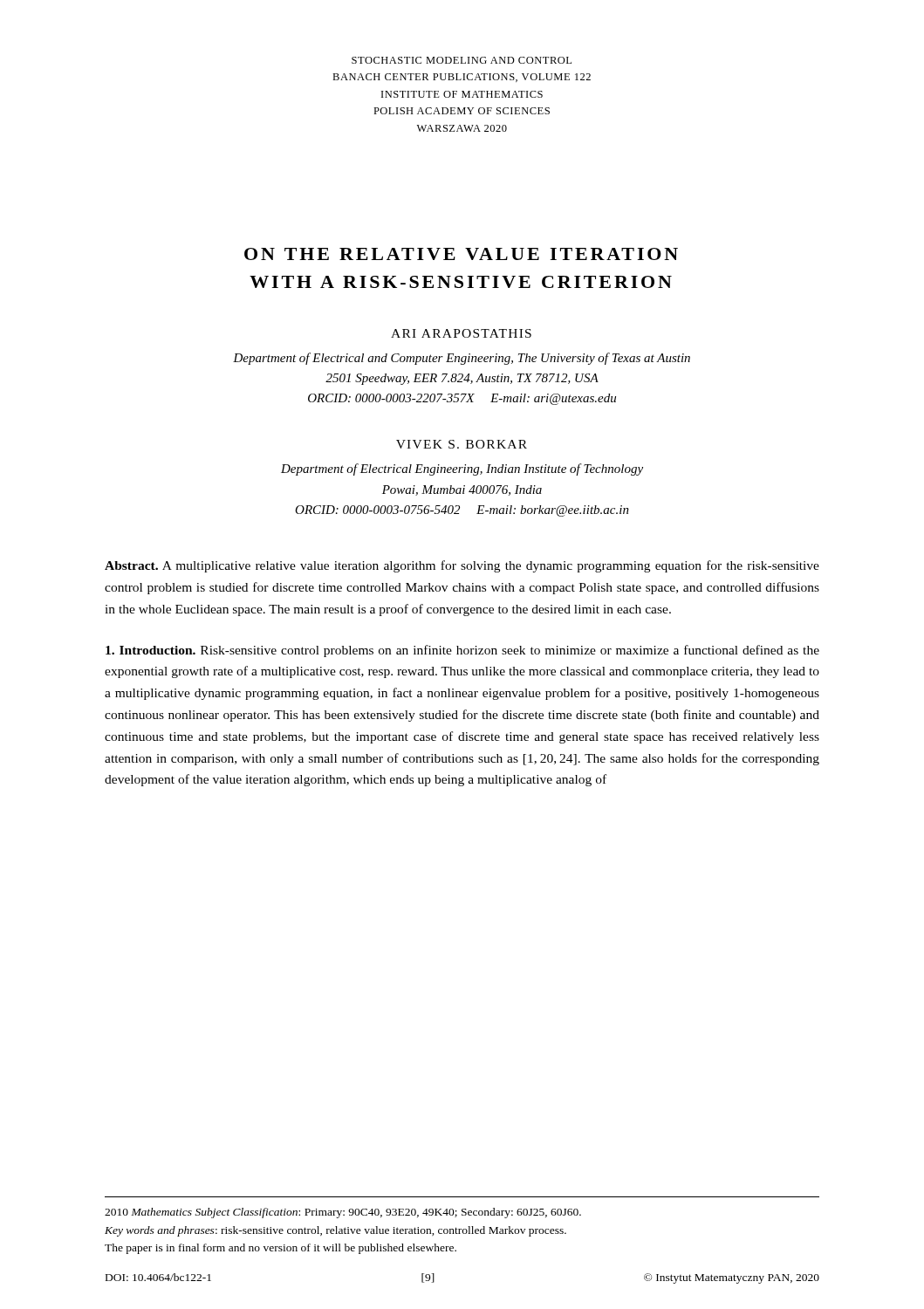Screen dimensions: 1309x924
Task: Click on the text starting "1. Introduction. Risk-sensitive"
Action: click(462, 714)
